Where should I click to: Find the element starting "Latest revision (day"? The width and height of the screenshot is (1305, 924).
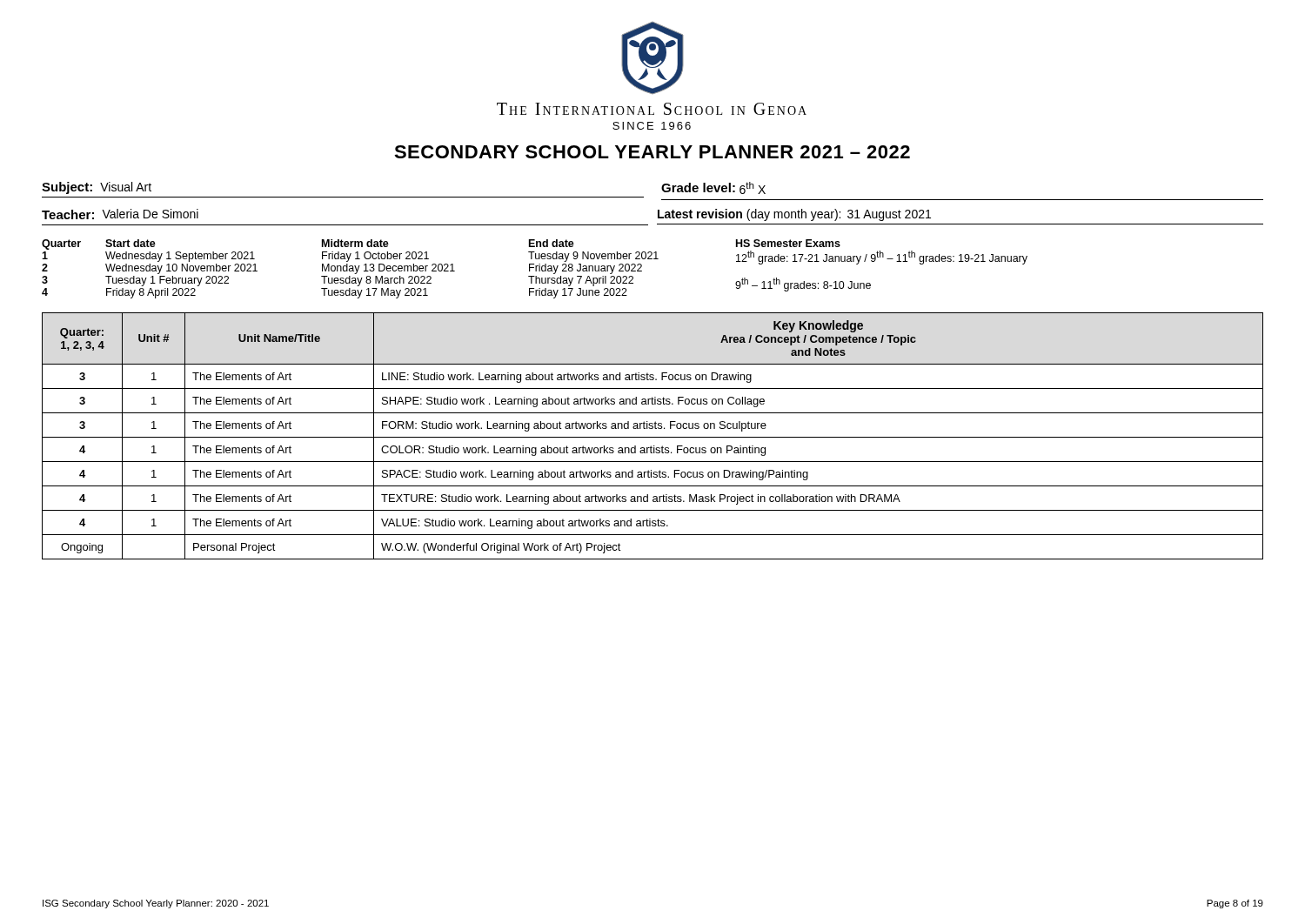[794, 214]
